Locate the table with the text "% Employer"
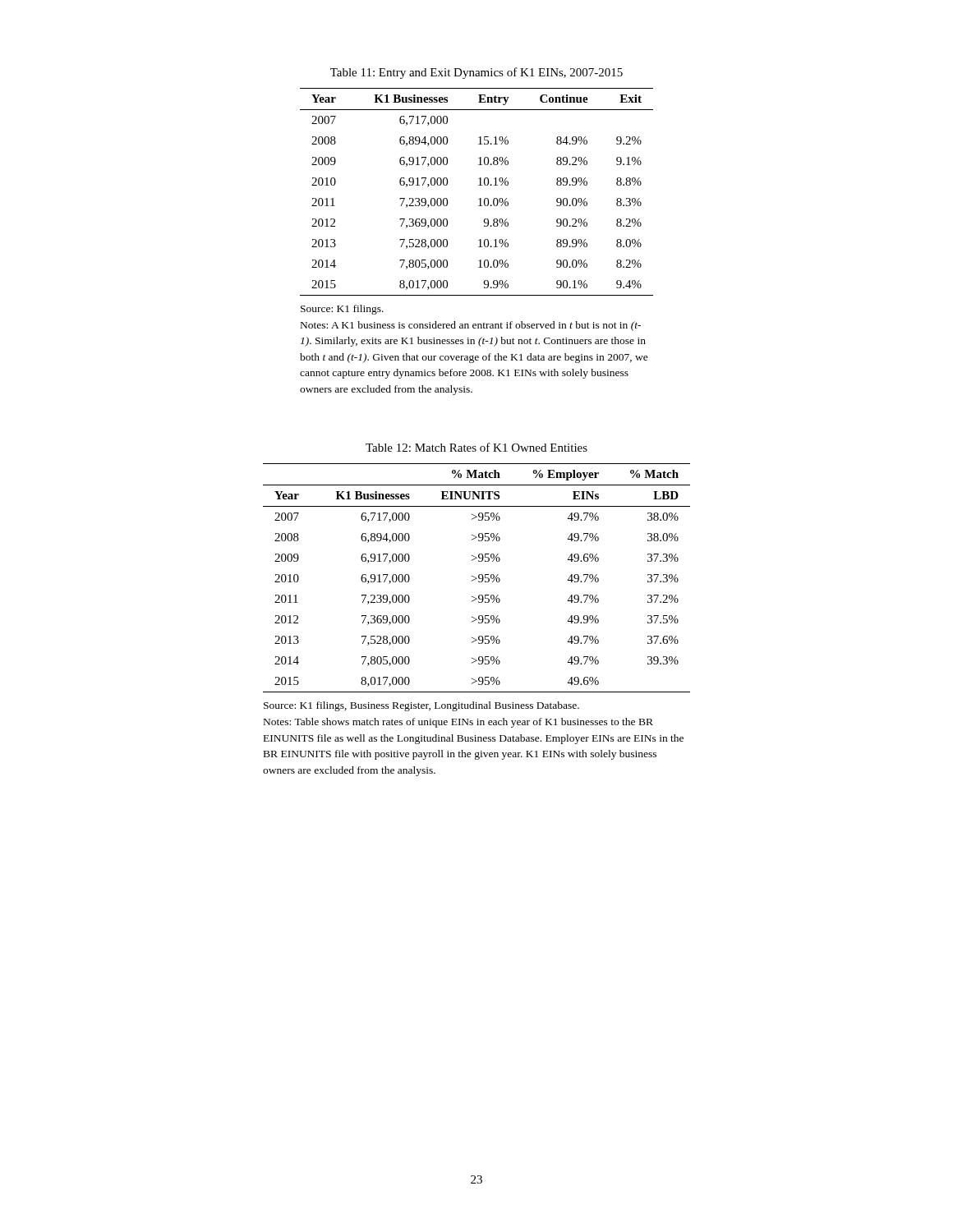Viewport: 953px width, 1232px height. pos(476,578)
